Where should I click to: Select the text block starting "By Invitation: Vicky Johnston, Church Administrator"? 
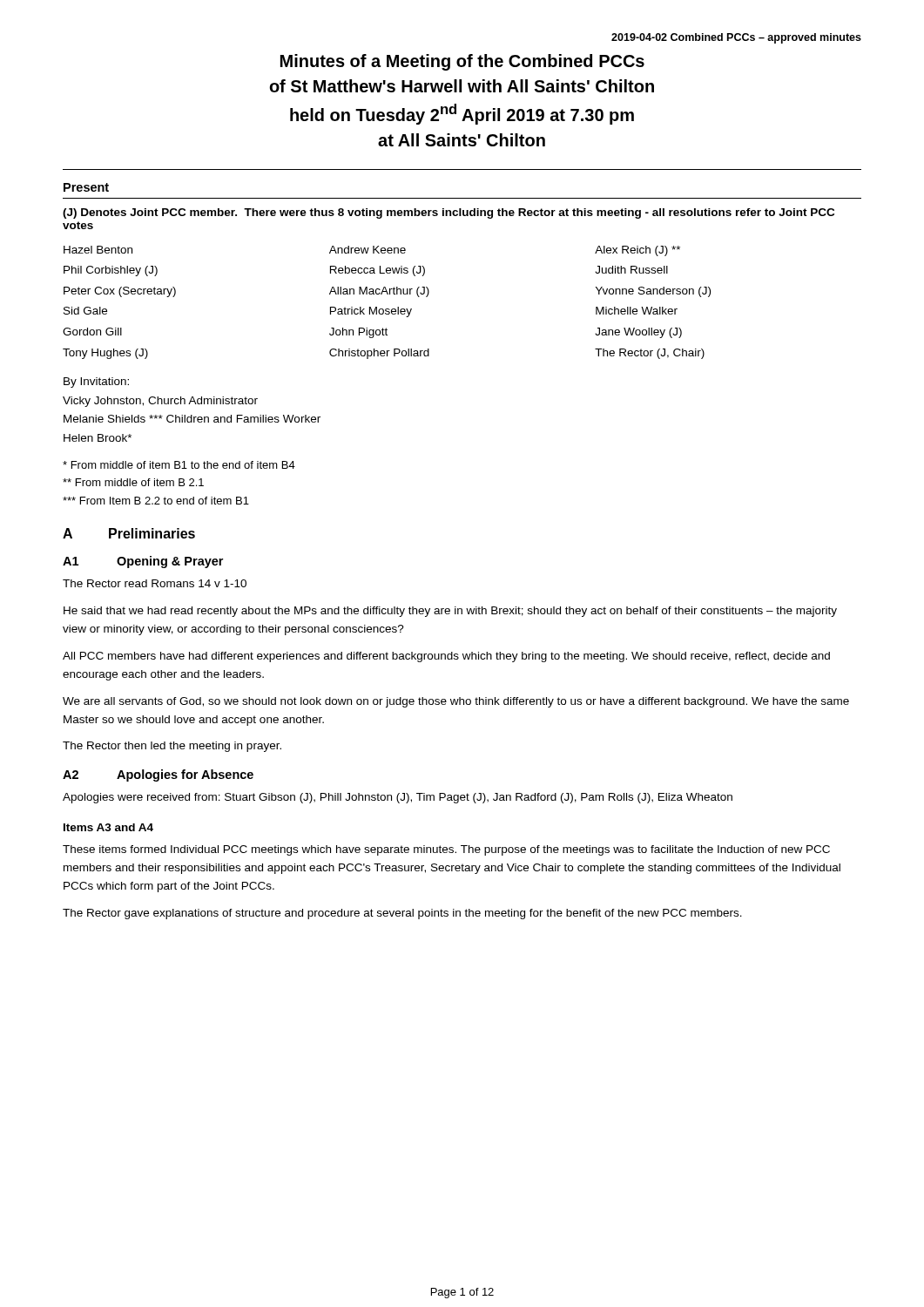(x=192, y=410)
